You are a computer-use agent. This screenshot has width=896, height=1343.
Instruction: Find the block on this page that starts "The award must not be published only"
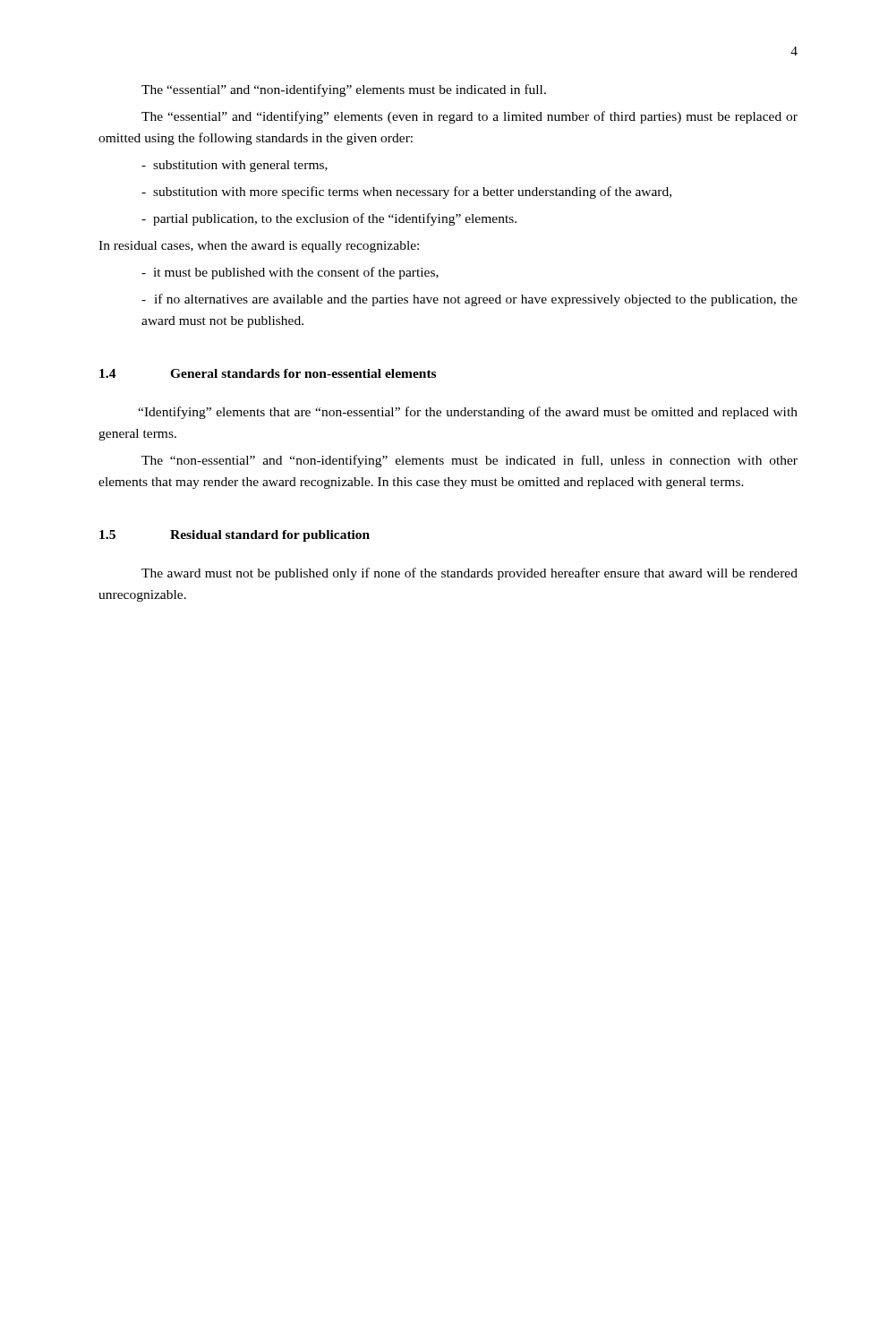point(448,584)
